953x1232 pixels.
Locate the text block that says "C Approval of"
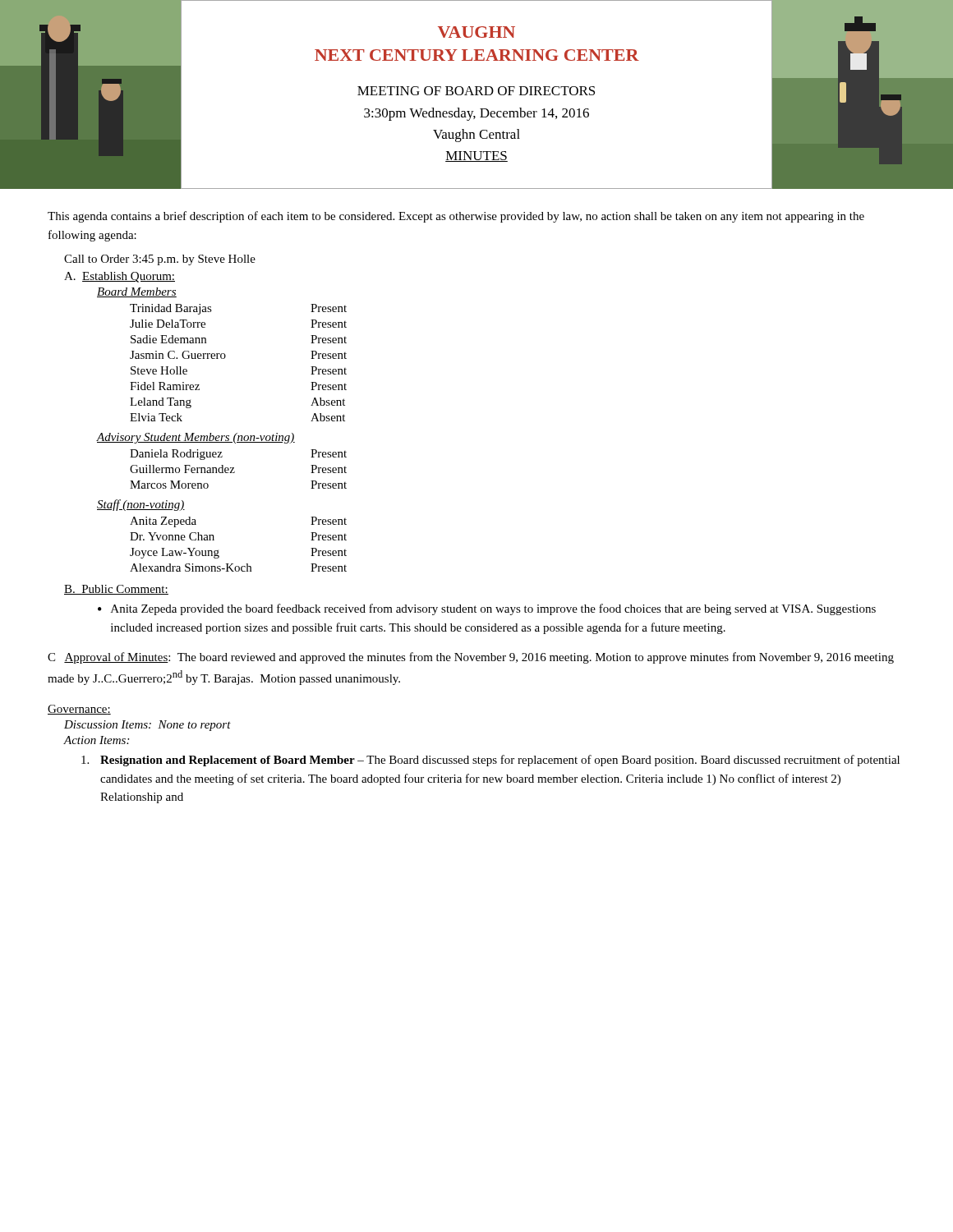point(471,668)
